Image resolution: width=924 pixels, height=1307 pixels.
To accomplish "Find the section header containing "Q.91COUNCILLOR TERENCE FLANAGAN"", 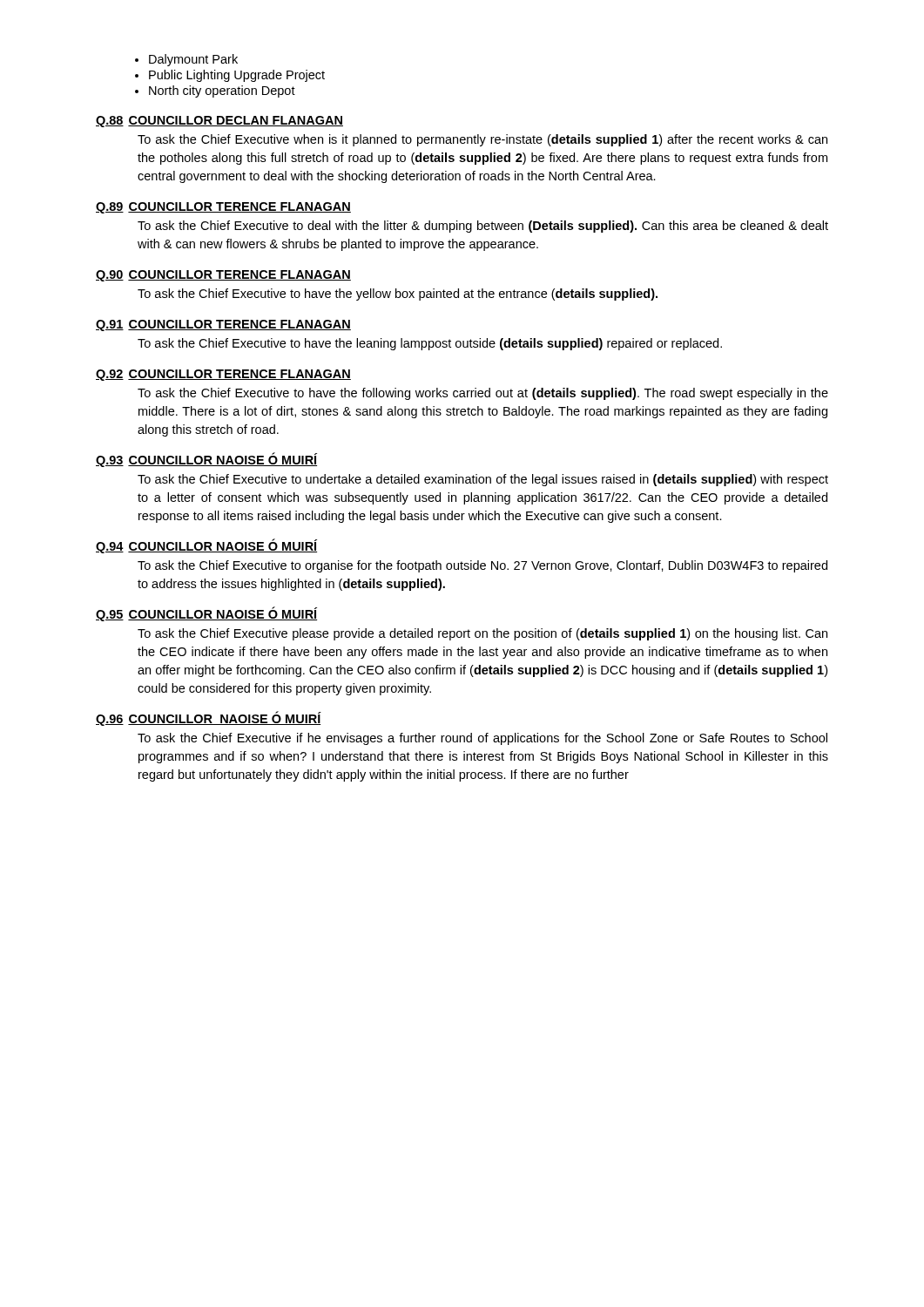I will (x=223, y=324).
